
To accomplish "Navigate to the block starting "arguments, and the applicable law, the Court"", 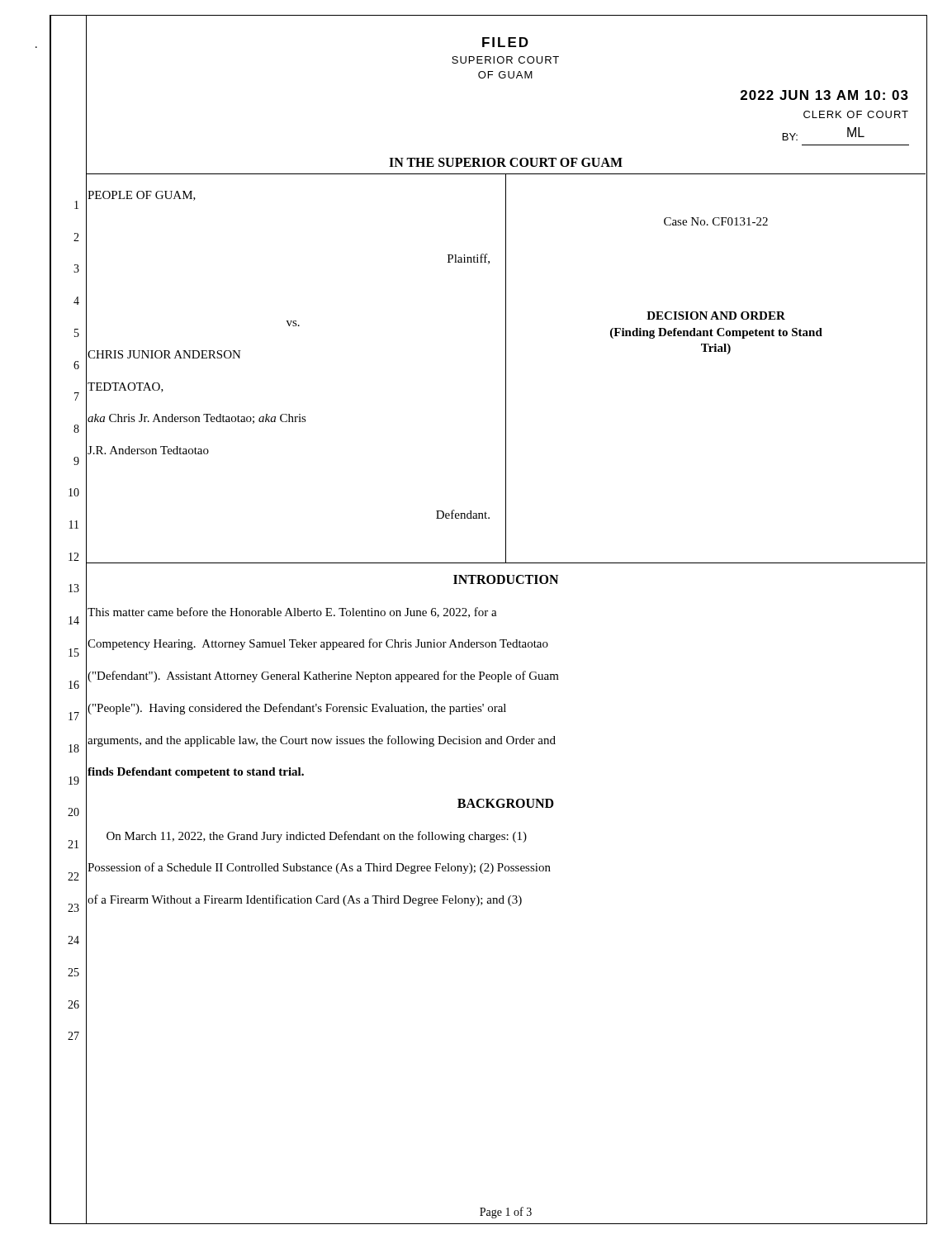I will [x=322, y=740].
